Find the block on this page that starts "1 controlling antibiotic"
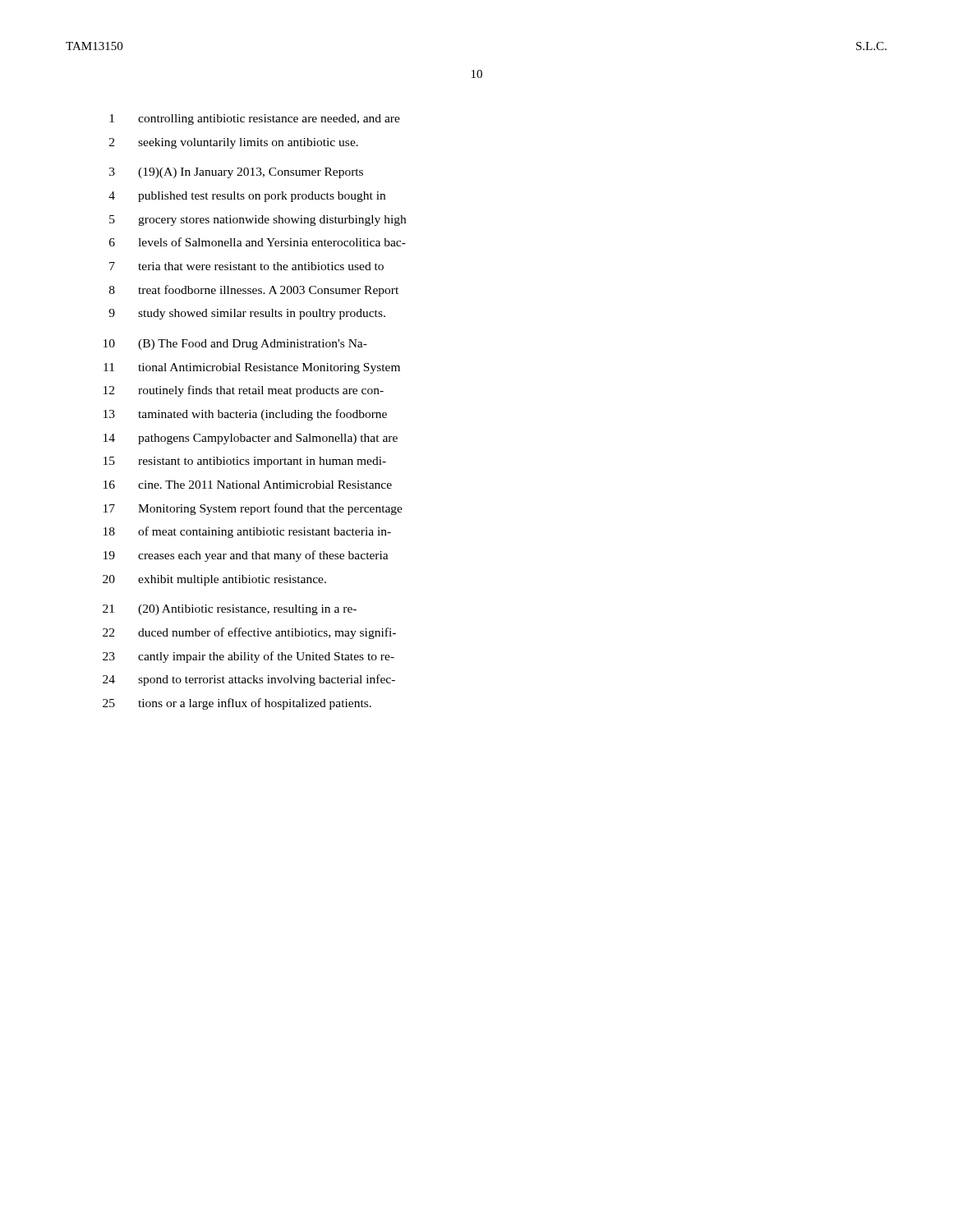This screenshot has width=953, height=1232. coord(255,120)
